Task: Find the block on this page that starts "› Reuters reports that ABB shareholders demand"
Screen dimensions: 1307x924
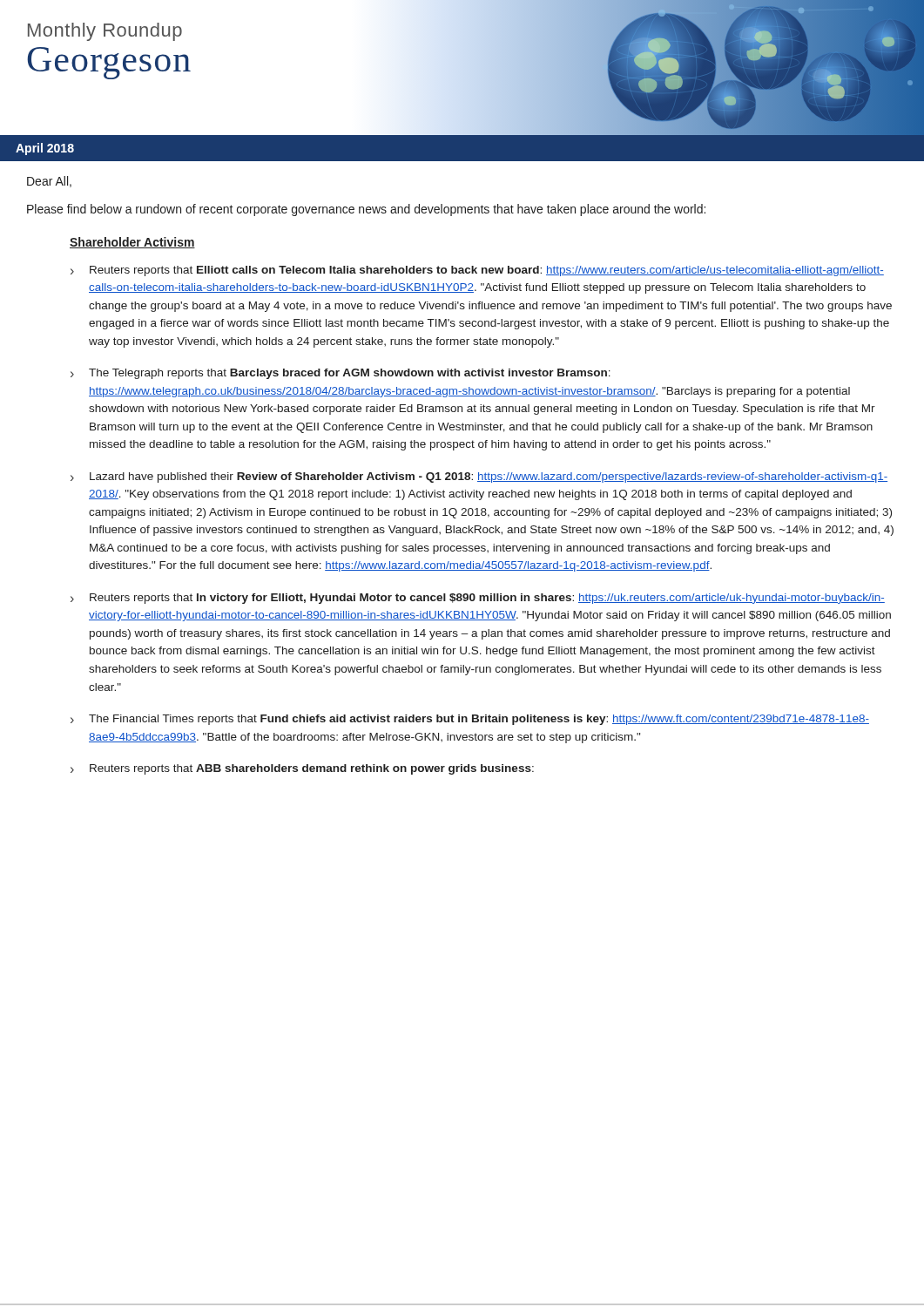Action: click(x=302, y=770)
